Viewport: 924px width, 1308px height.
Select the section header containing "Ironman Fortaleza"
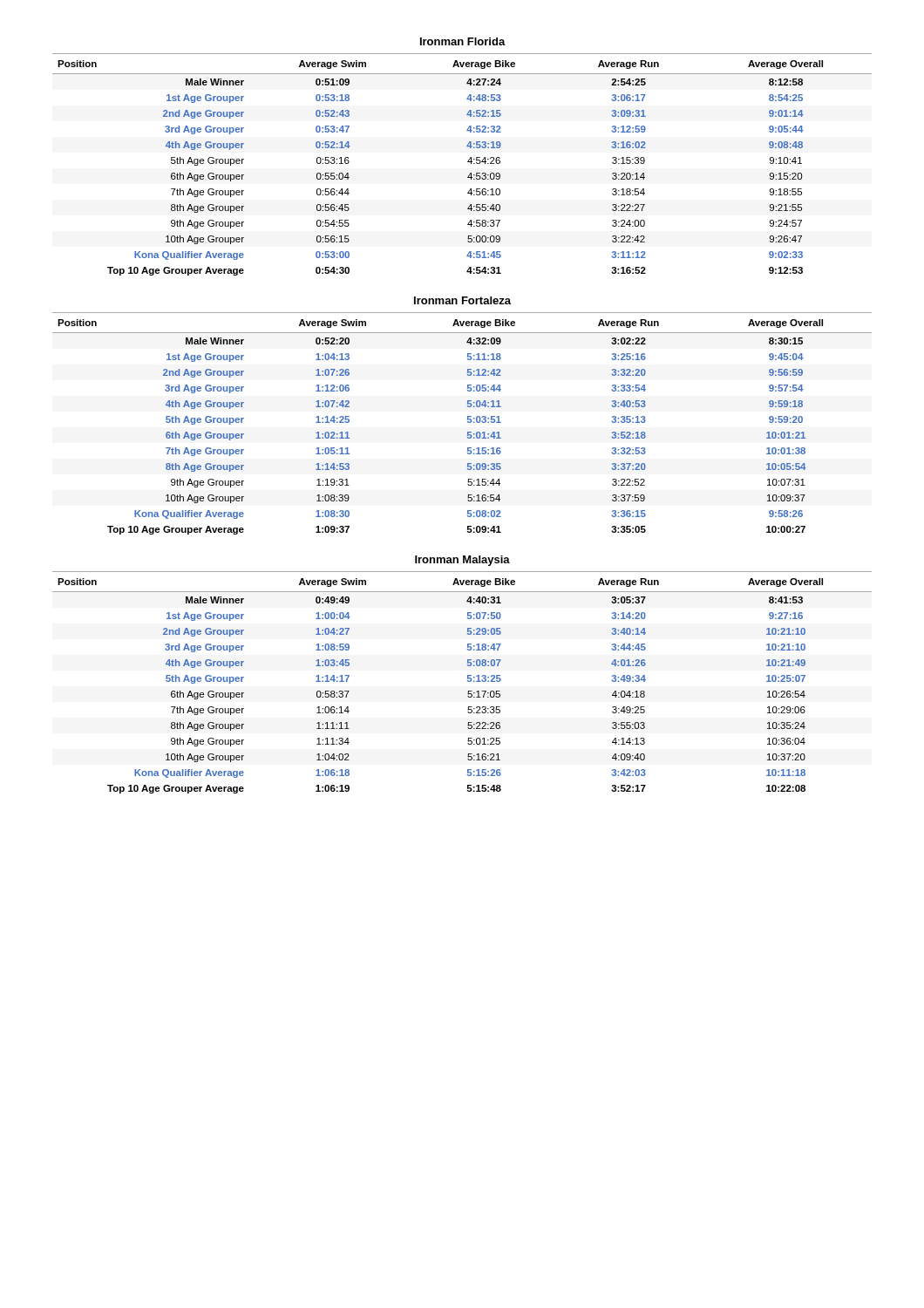[462, 300]
